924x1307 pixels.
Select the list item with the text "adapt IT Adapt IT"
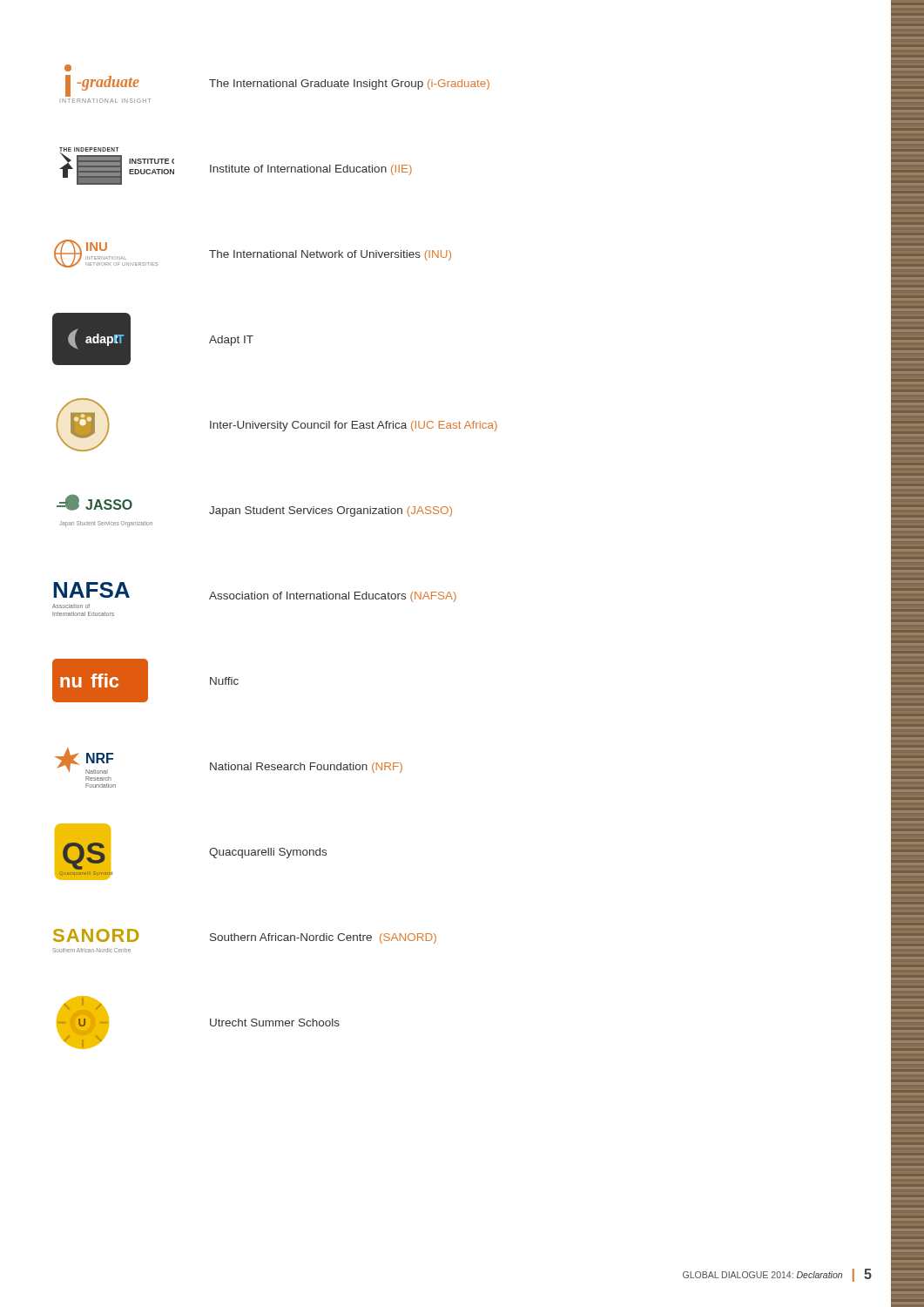[x=153, y=339]
